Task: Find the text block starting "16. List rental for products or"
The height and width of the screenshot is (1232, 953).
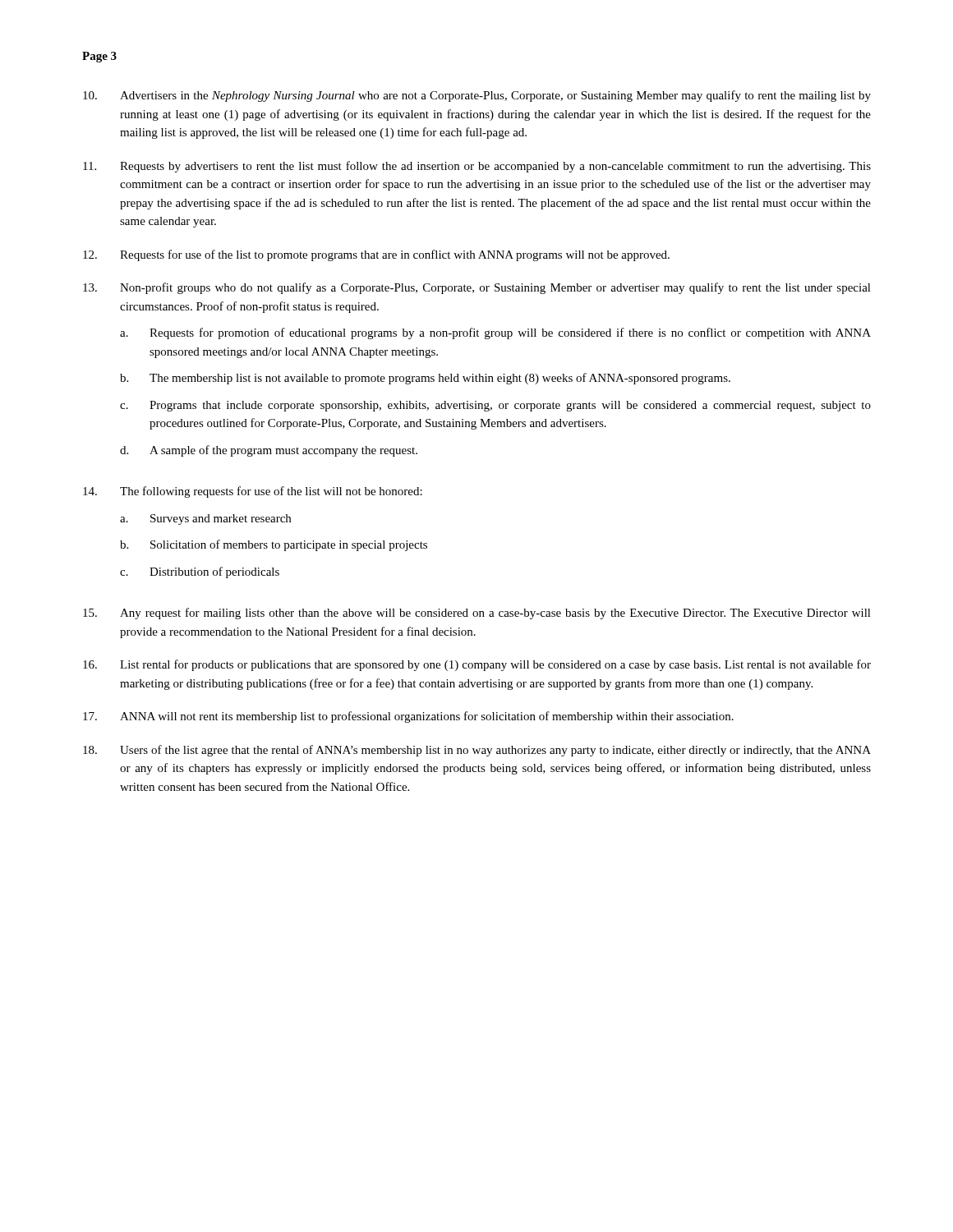Action: pos(476,674)
